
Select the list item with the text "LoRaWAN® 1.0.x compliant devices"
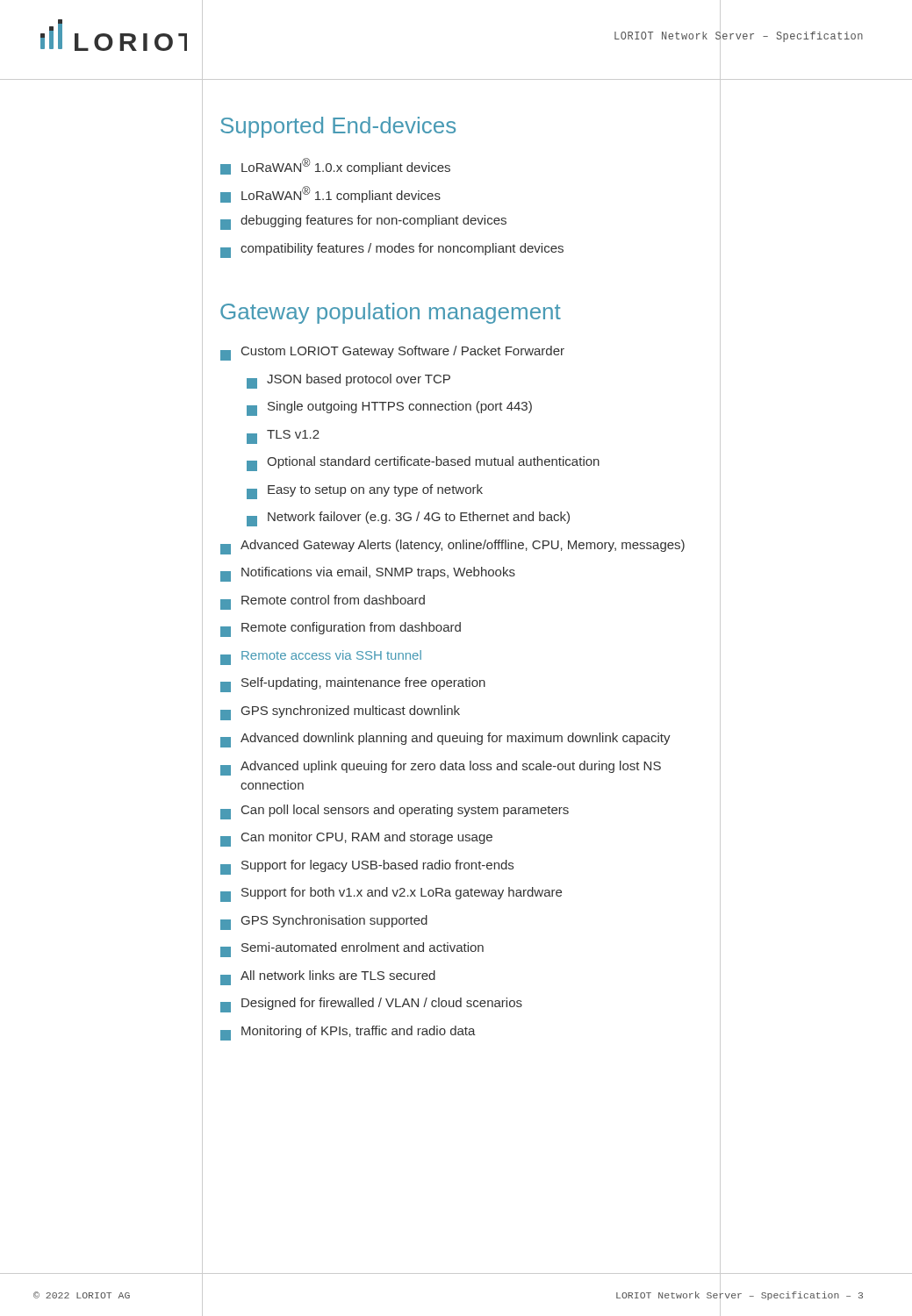tap(335, 166)
